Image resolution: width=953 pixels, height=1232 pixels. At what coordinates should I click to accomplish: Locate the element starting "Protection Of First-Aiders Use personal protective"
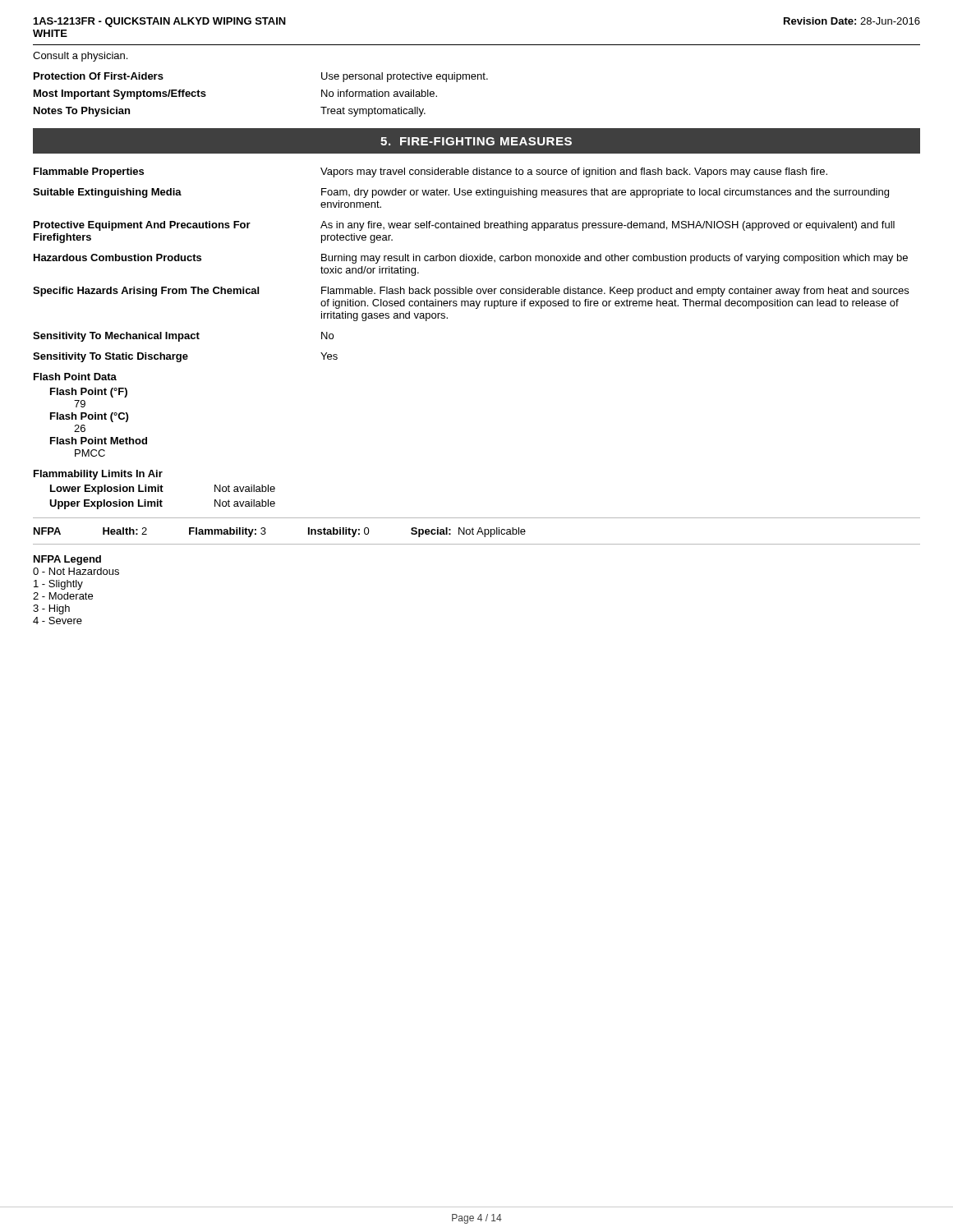tap(476, 76)
